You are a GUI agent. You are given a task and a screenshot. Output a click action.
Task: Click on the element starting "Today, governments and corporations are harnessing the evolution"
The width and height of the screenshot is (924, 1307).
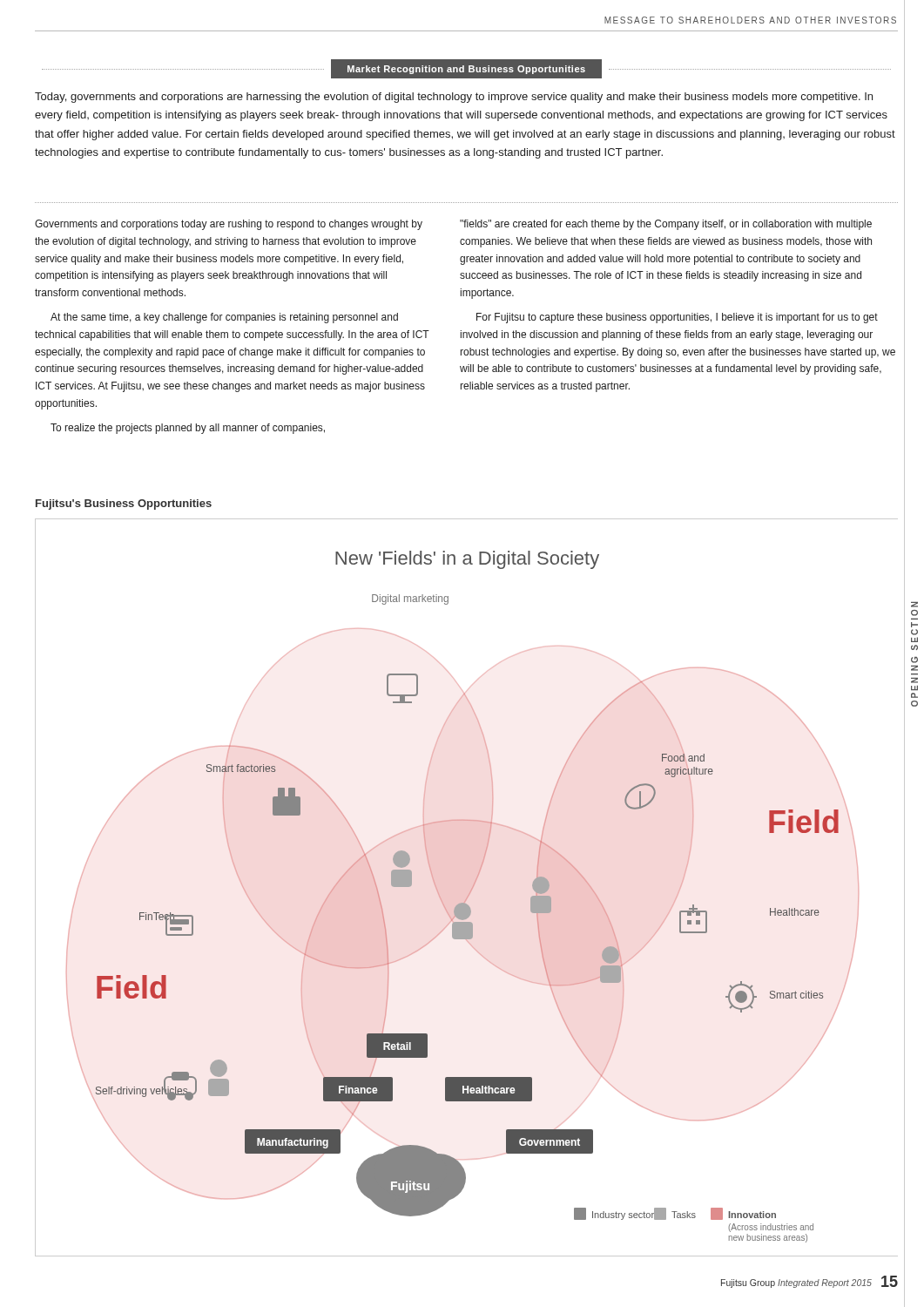(465, 124)
